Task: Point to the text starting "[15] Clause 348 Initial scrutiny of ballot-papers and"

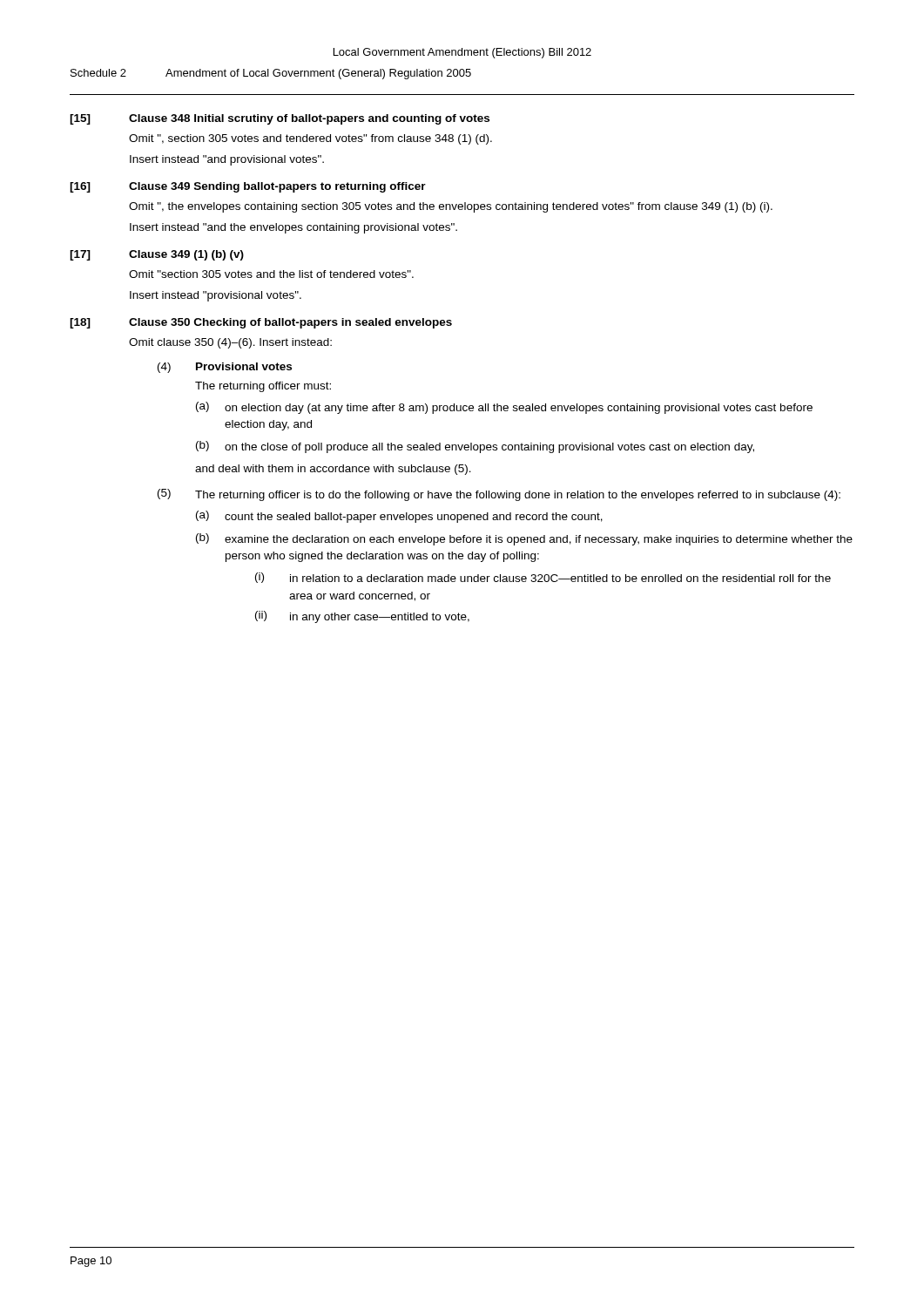Action: [462, 118]
